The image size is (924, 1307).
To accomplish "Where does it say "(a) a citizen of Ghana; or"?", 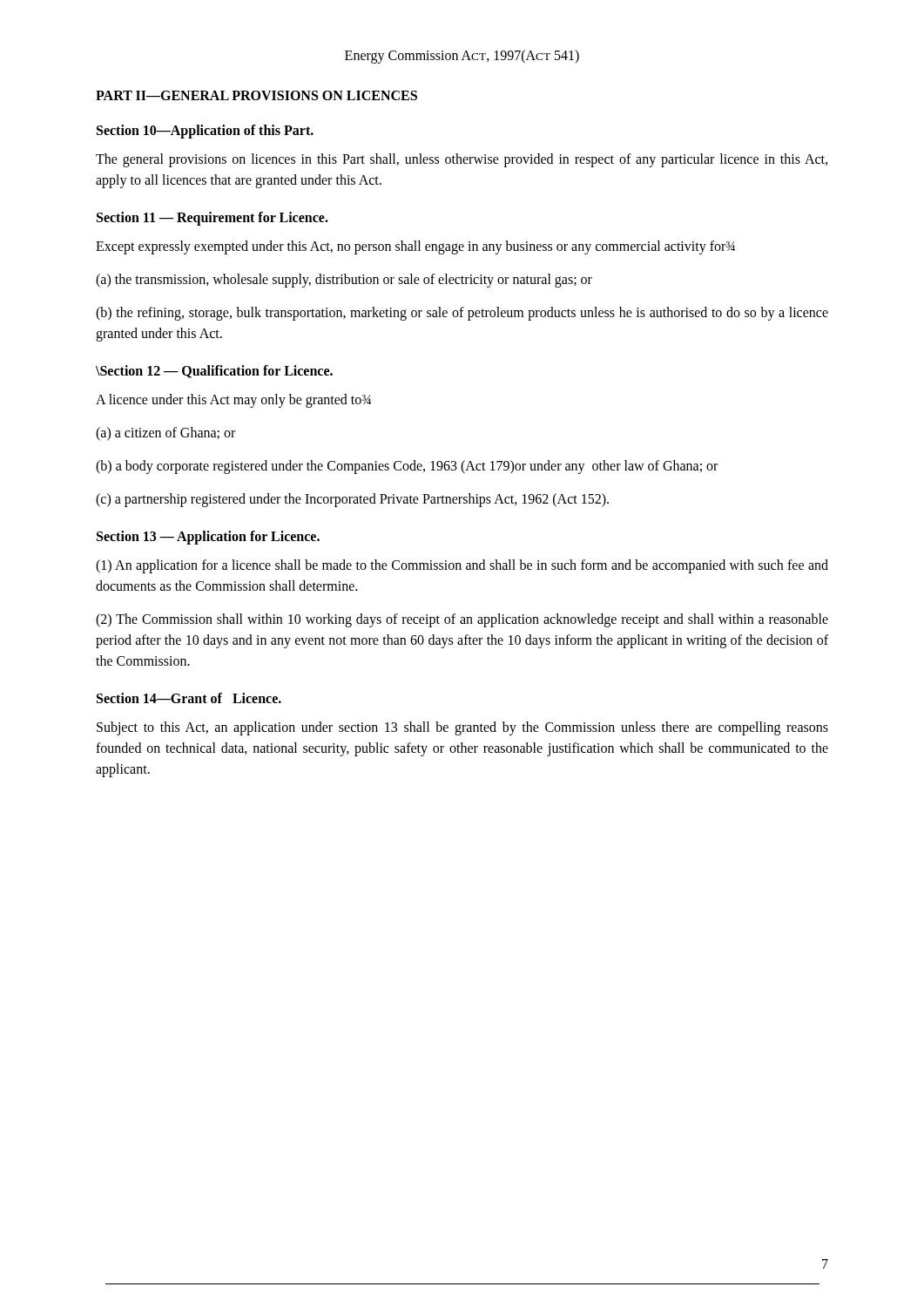I will (166, 433).
